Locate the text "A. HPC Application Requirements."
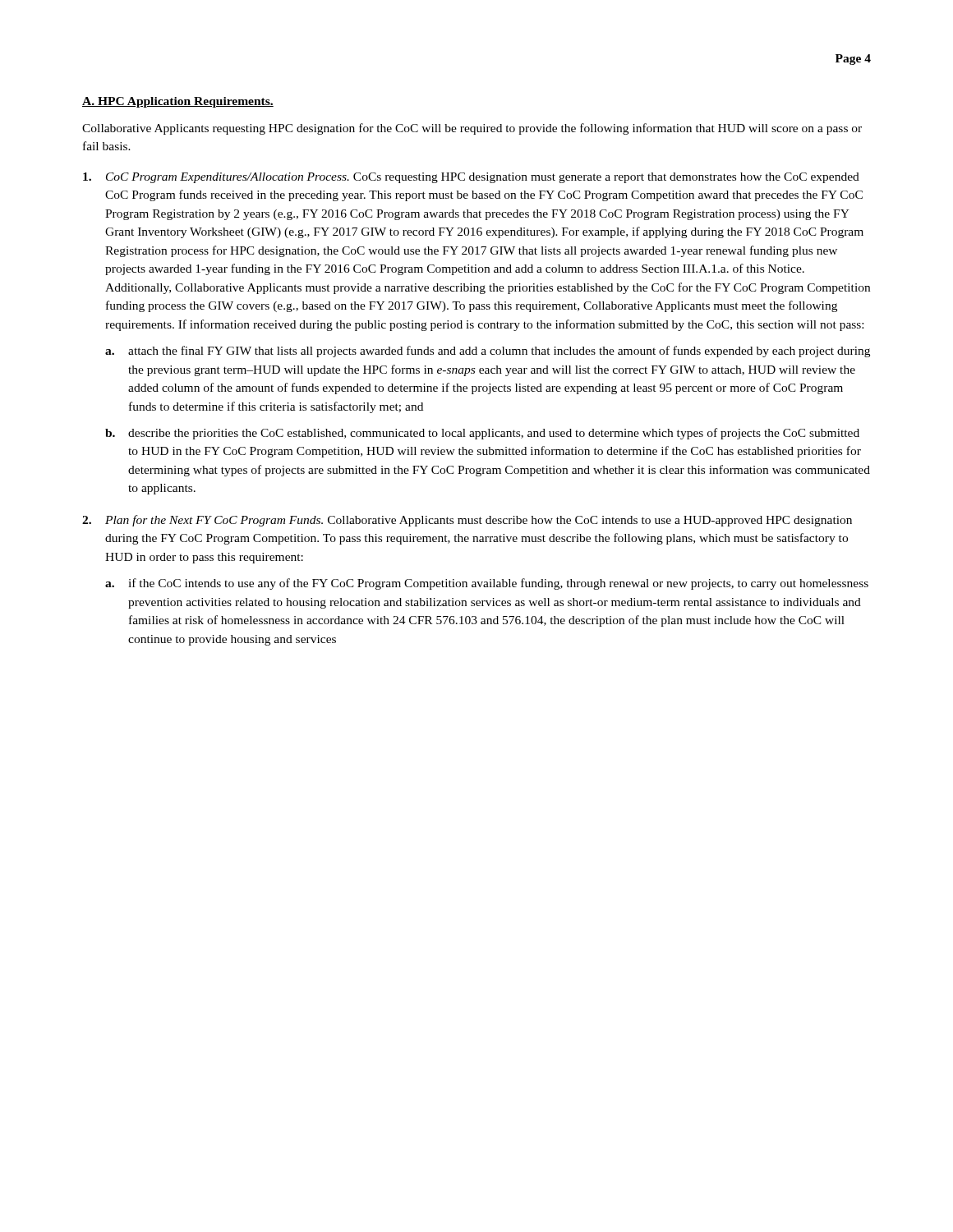 coord(178,101)
